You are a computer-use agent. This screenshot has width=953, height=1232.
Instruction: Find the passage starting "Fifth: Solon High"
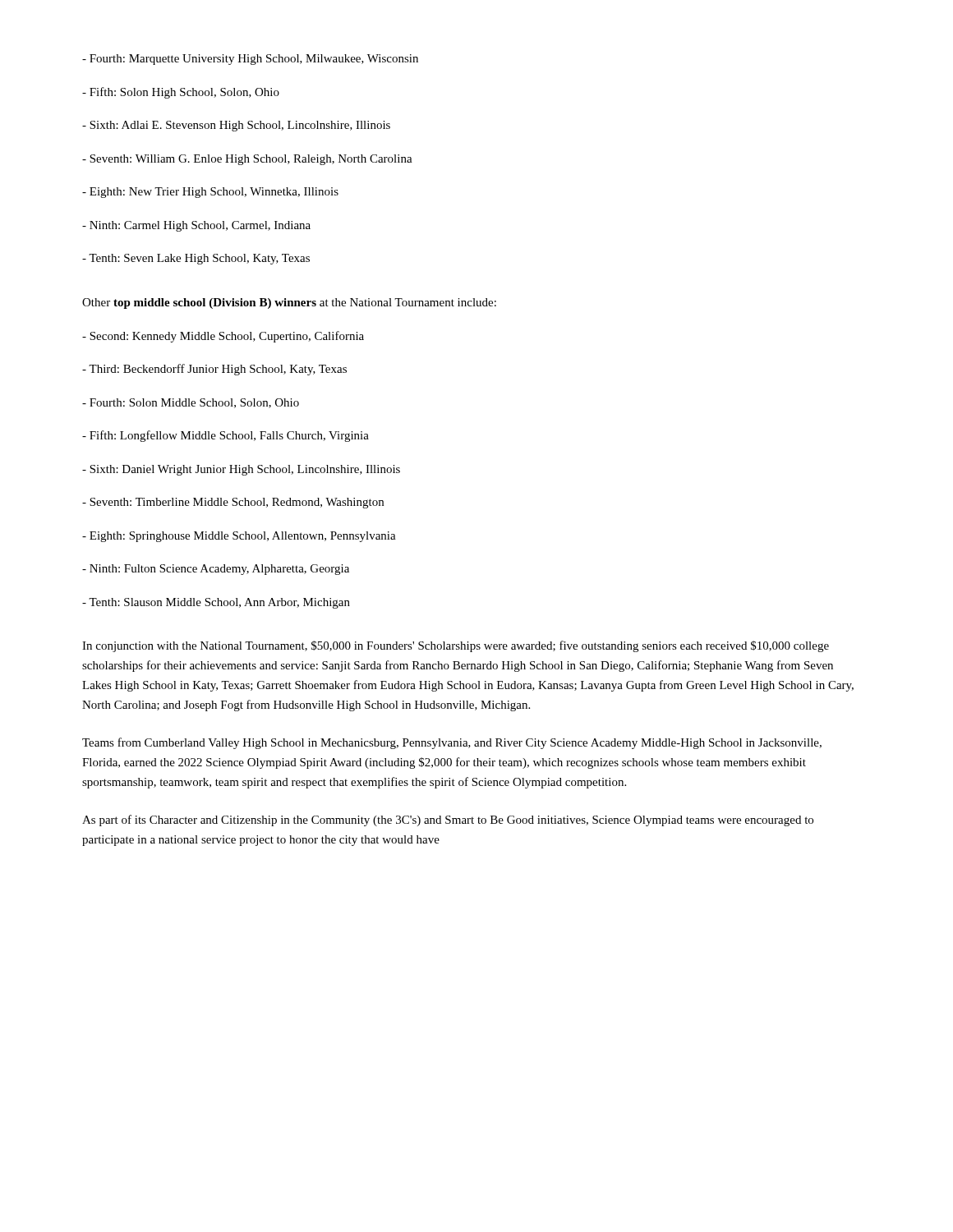[x=181, y=92]
